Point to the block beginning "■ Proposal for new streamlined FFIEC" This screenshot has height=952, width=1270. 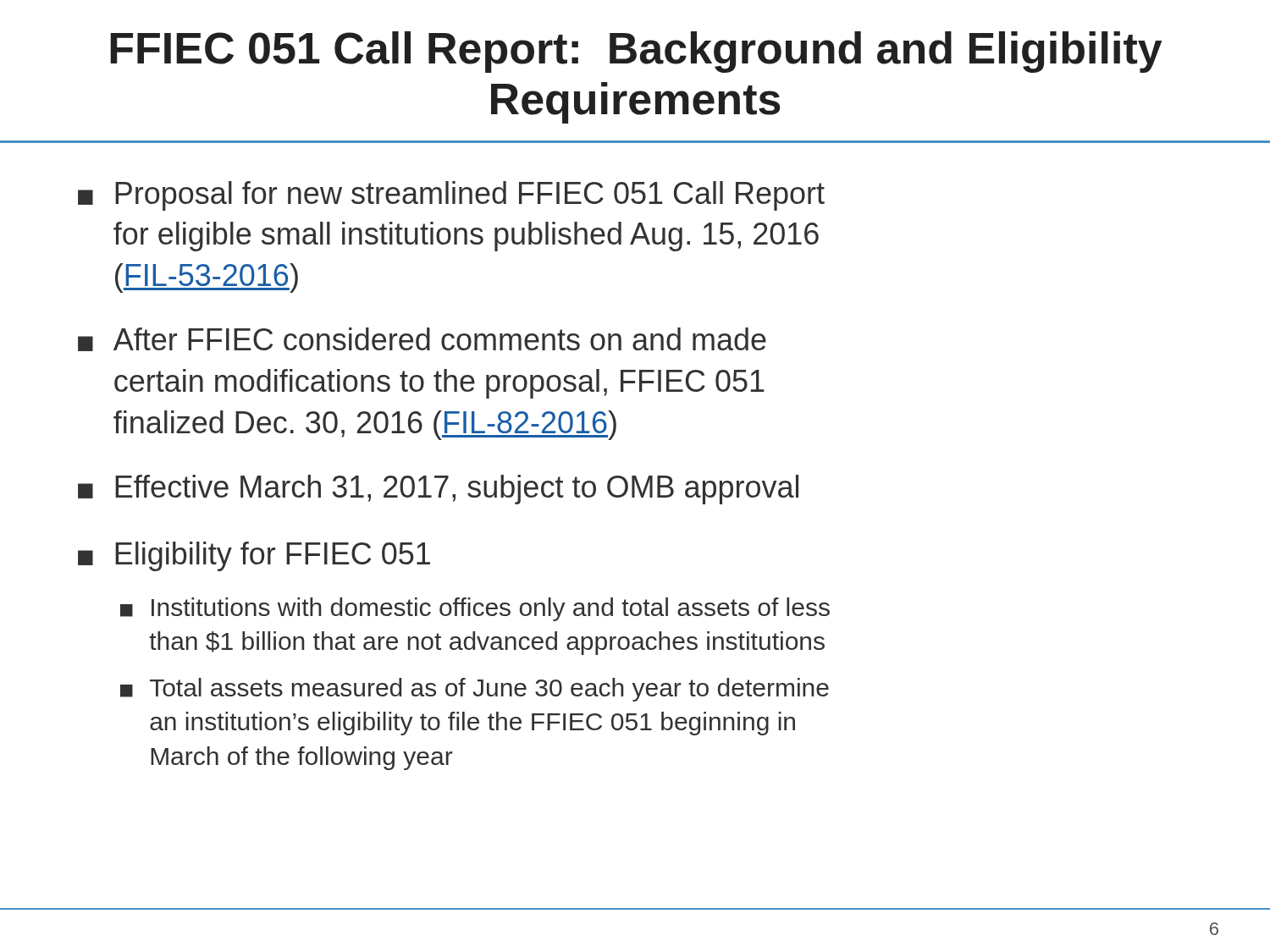[450, 235]
